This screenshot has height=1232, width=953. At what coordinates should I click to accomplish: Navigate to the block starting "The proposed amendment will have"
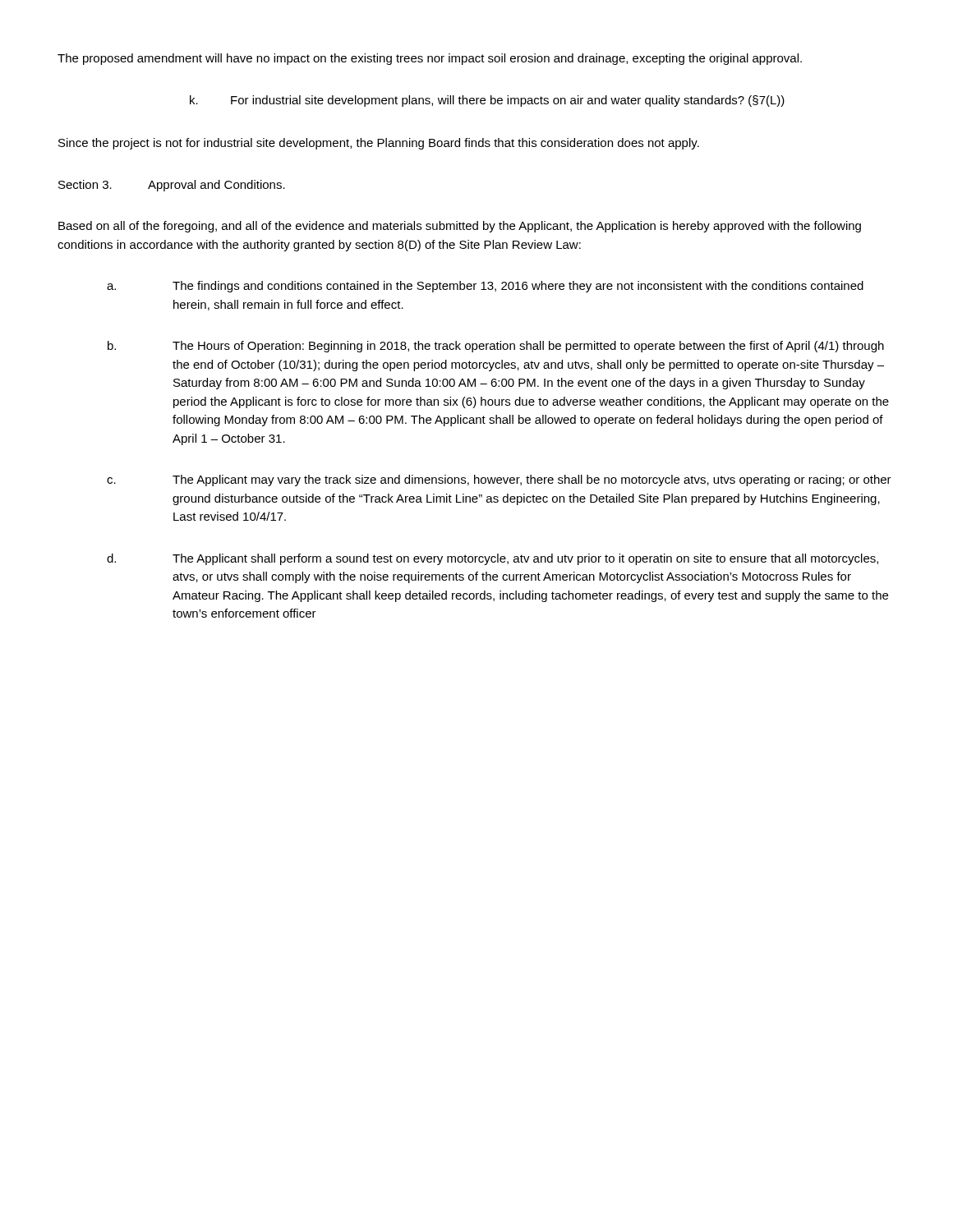point(430,58)
